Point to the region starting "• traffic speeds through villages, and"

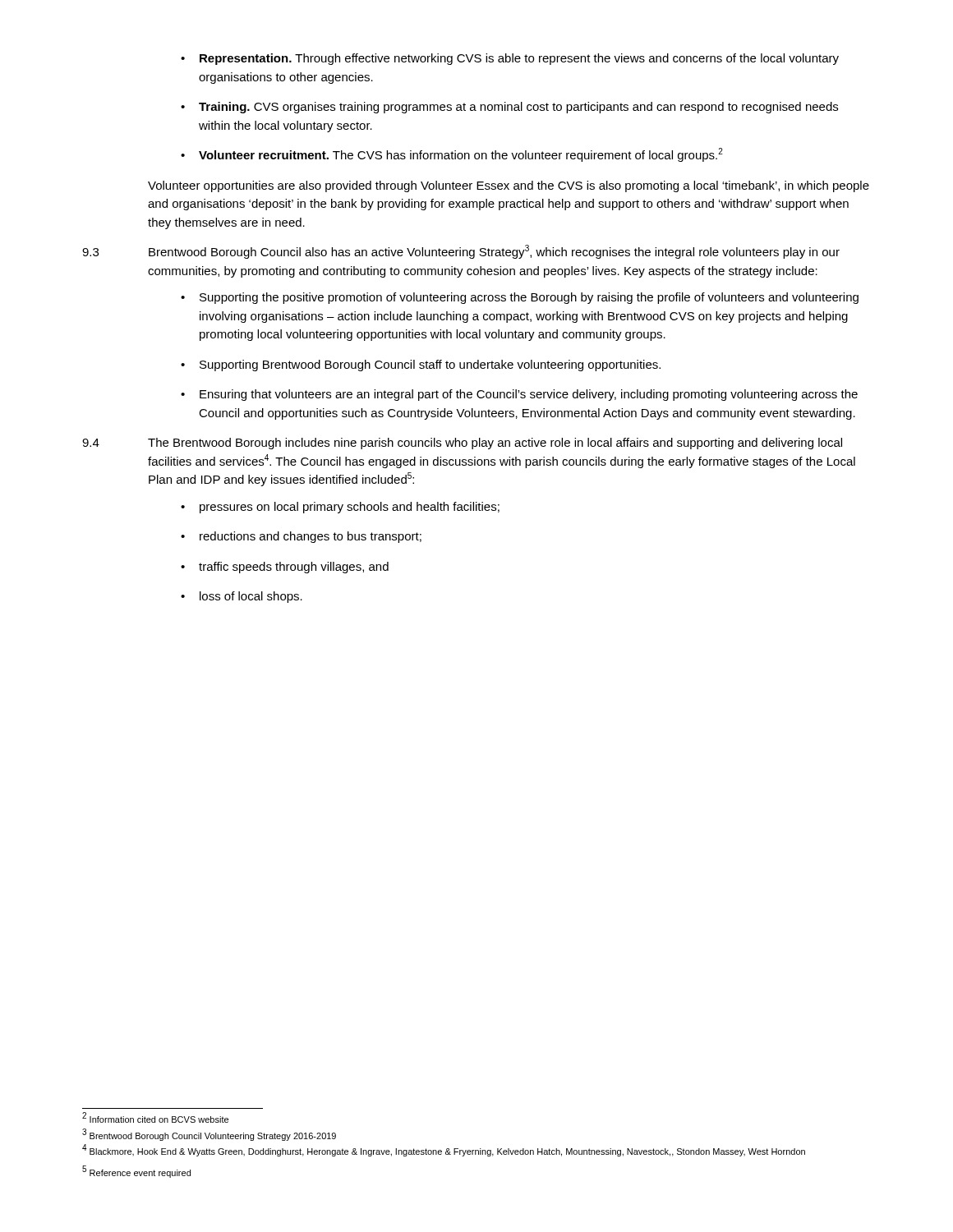(285, 568)
